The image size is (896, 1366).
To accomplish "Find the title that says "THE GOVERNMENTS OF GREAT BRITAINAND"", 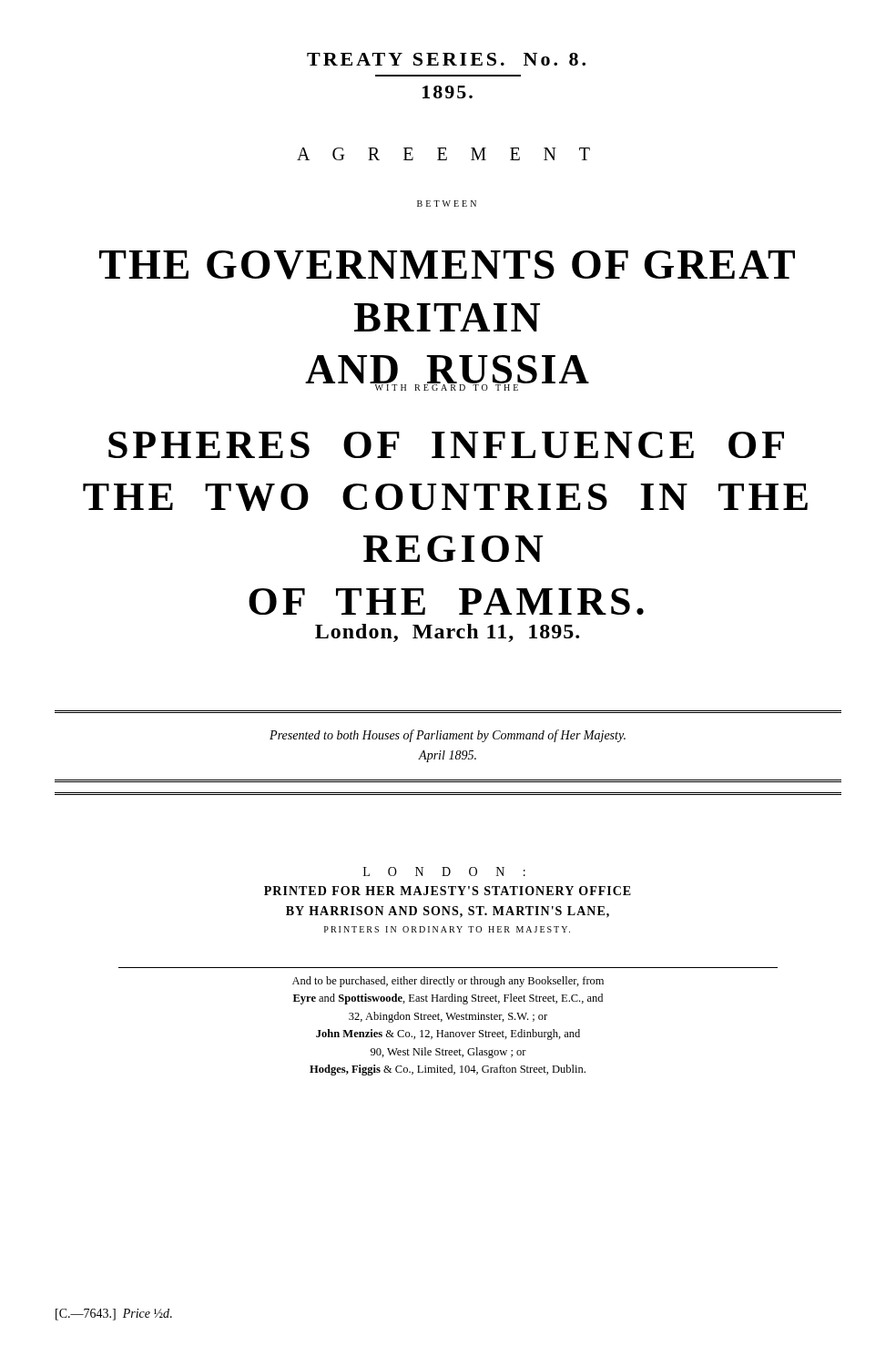I will pos(448,317).
